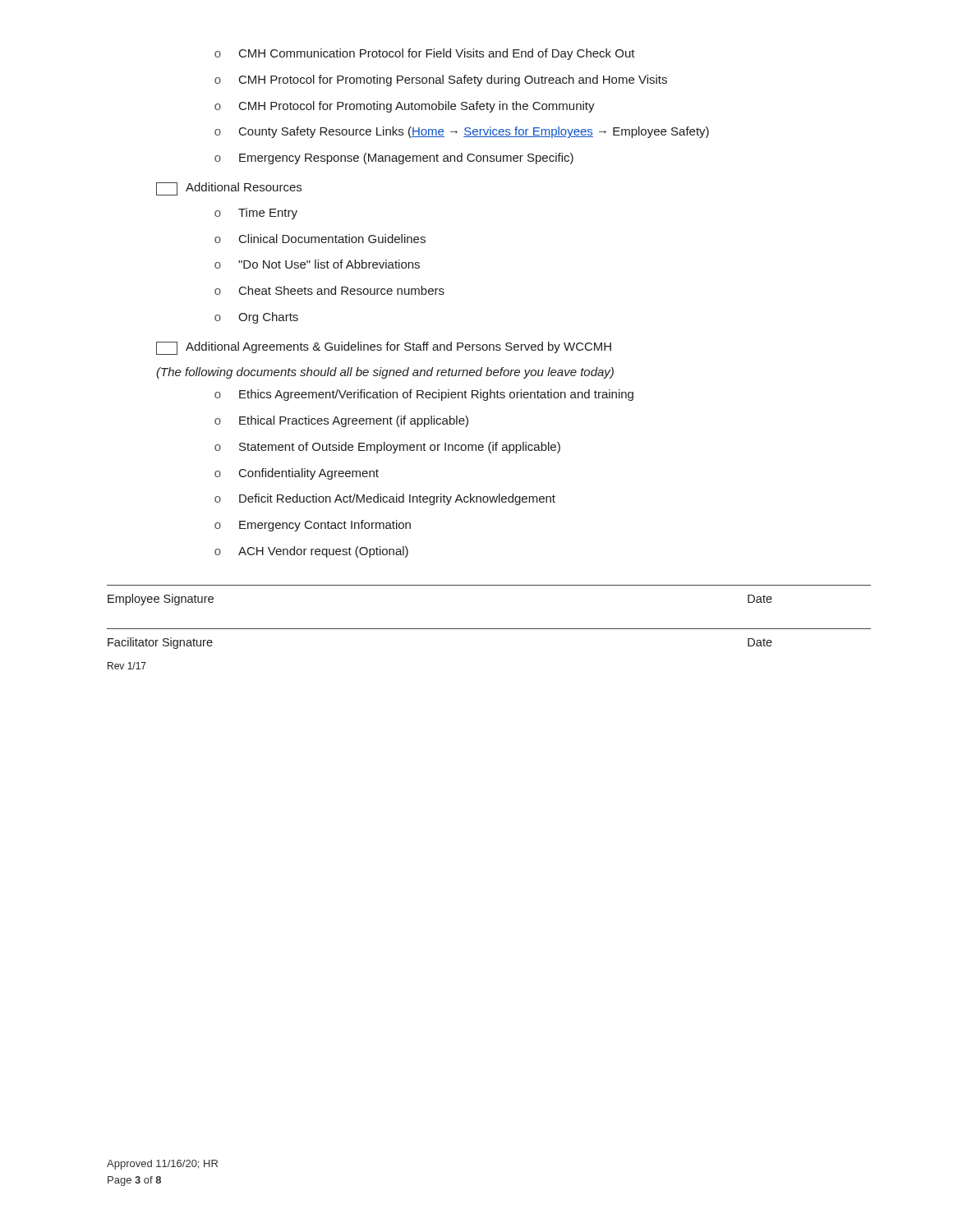
Task: Point to the block starting "o Ethics Agreement/Verification of Recipient Rights orientation"
Action: point(536,394)
